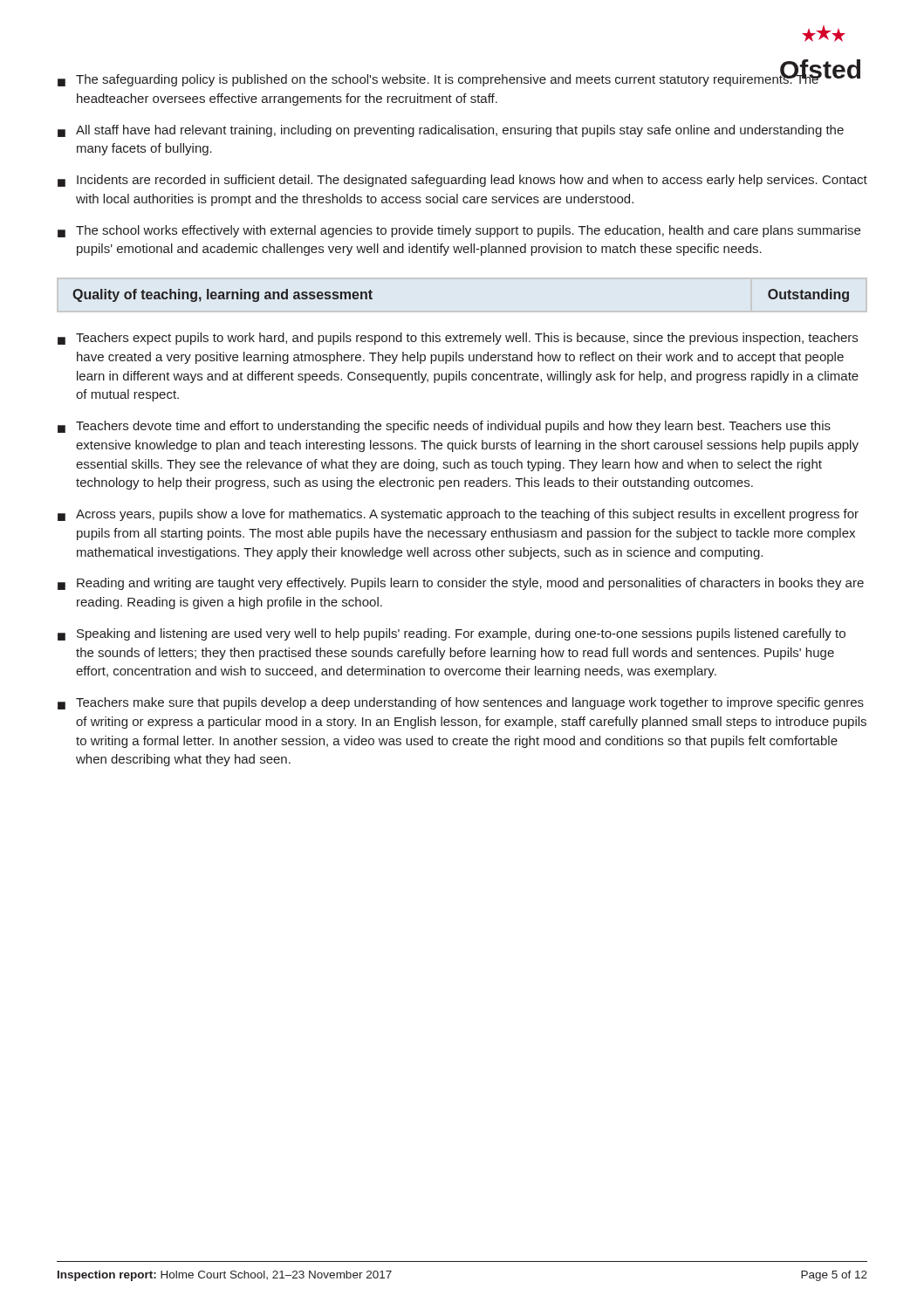
Task: Find the block on this page that starts "■ Speaking and"
Action: pos(462,652)
